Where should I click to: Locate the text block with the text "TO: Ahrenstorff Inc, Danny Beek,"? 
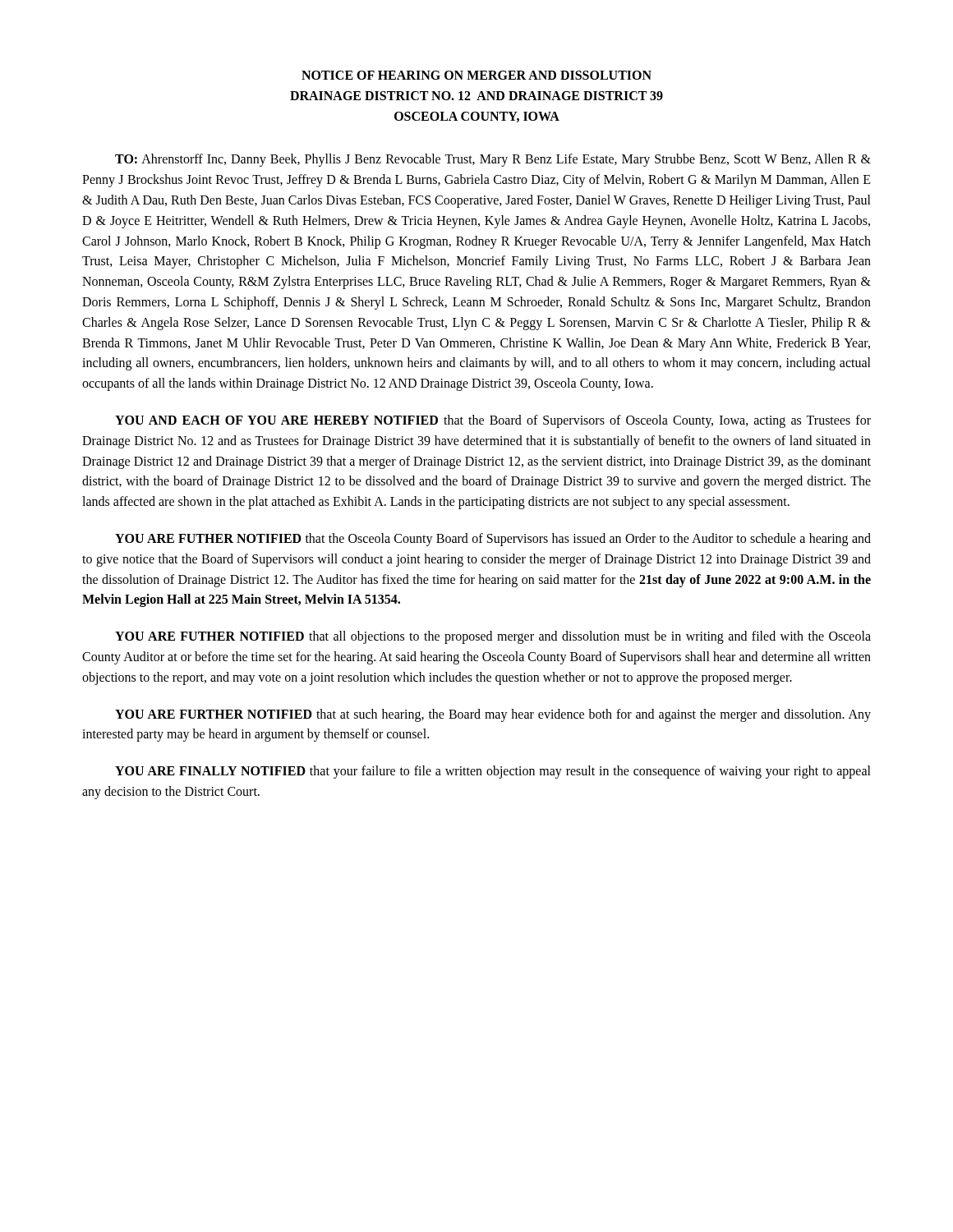click(476, 271)
